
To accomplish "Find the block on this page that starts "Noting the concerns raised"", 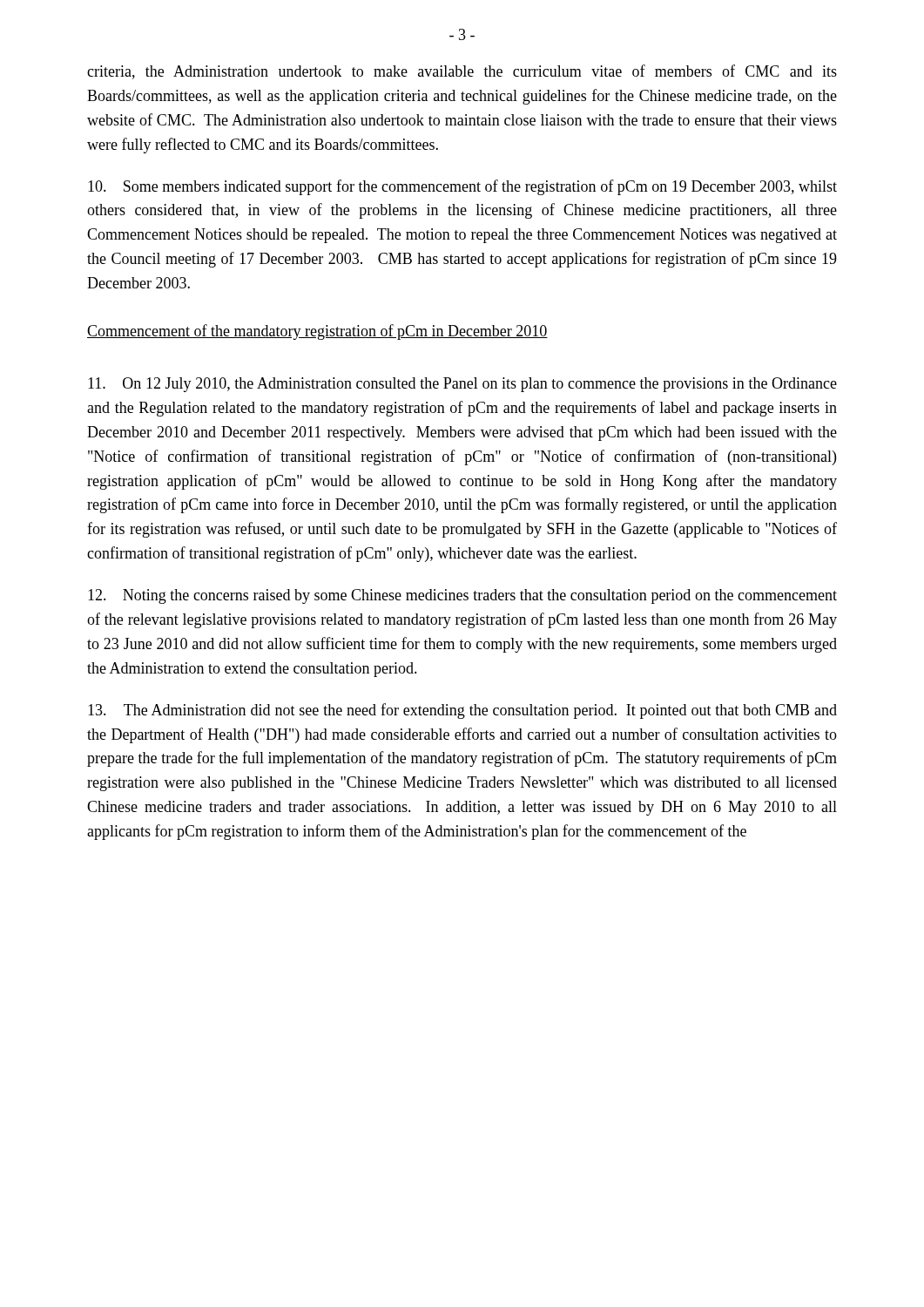I will pos(462,632).
